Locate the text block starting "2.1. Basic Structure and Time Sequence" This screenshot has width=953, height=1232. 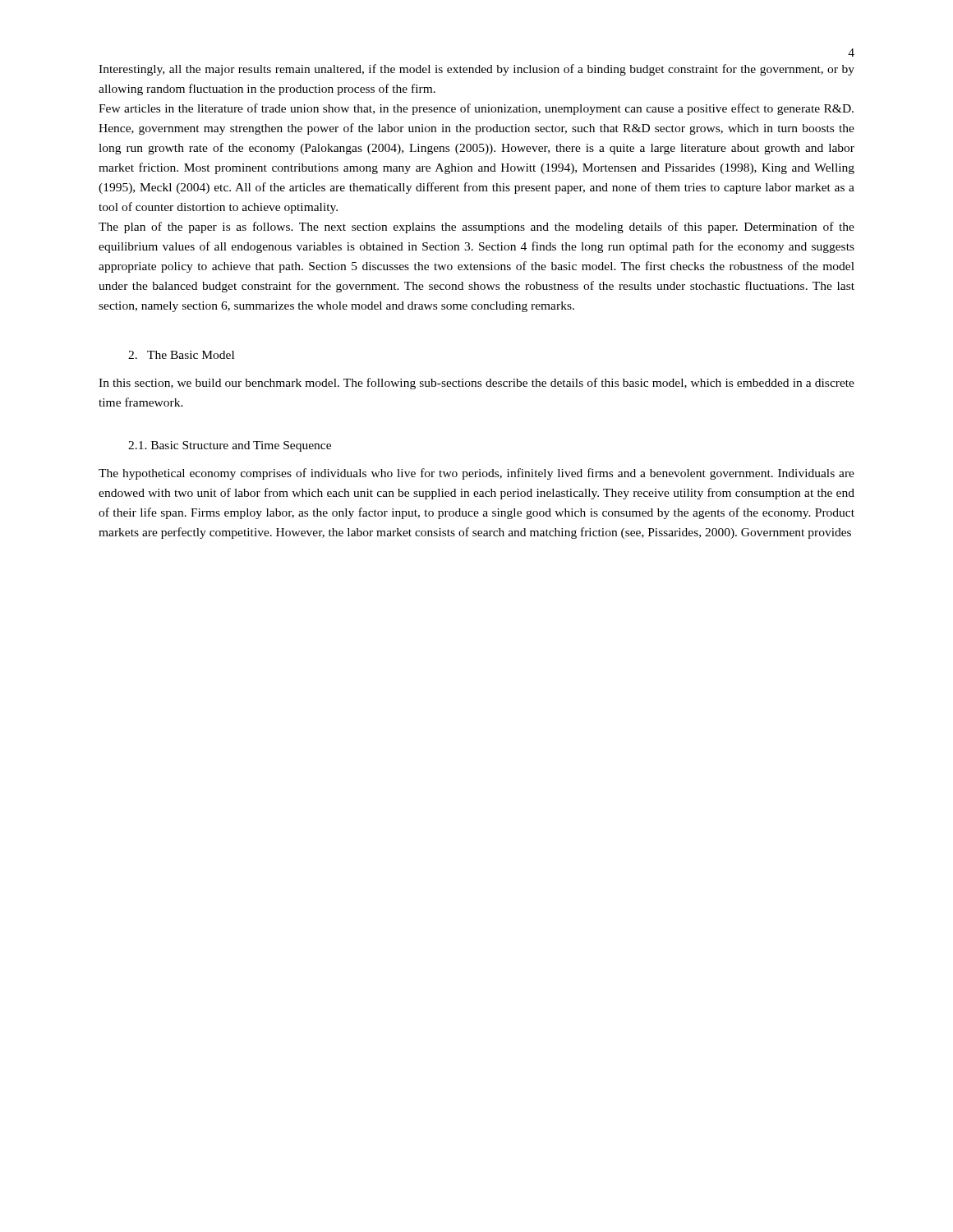[230, 446]
